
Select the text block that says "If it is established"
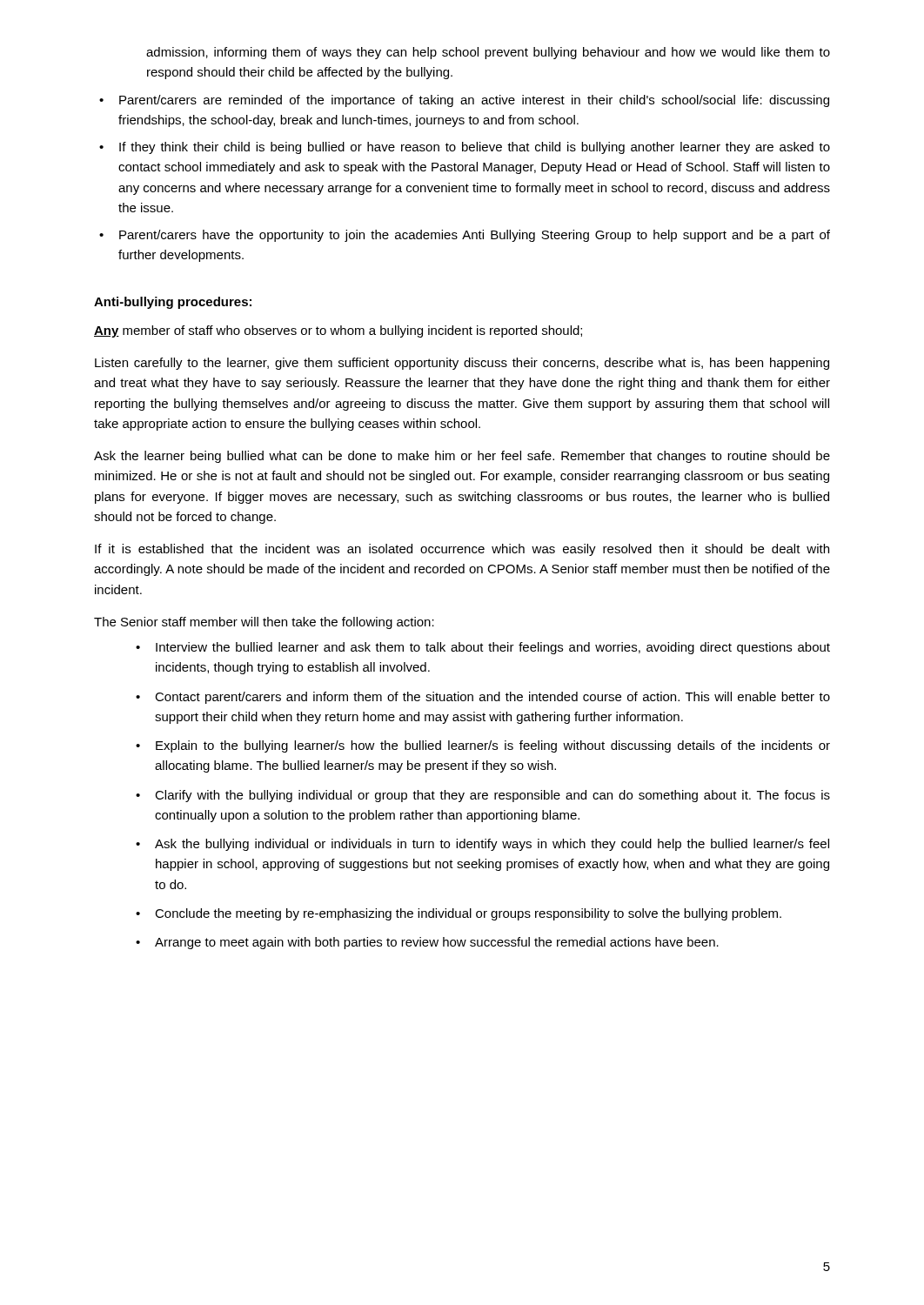pos(462,569)
